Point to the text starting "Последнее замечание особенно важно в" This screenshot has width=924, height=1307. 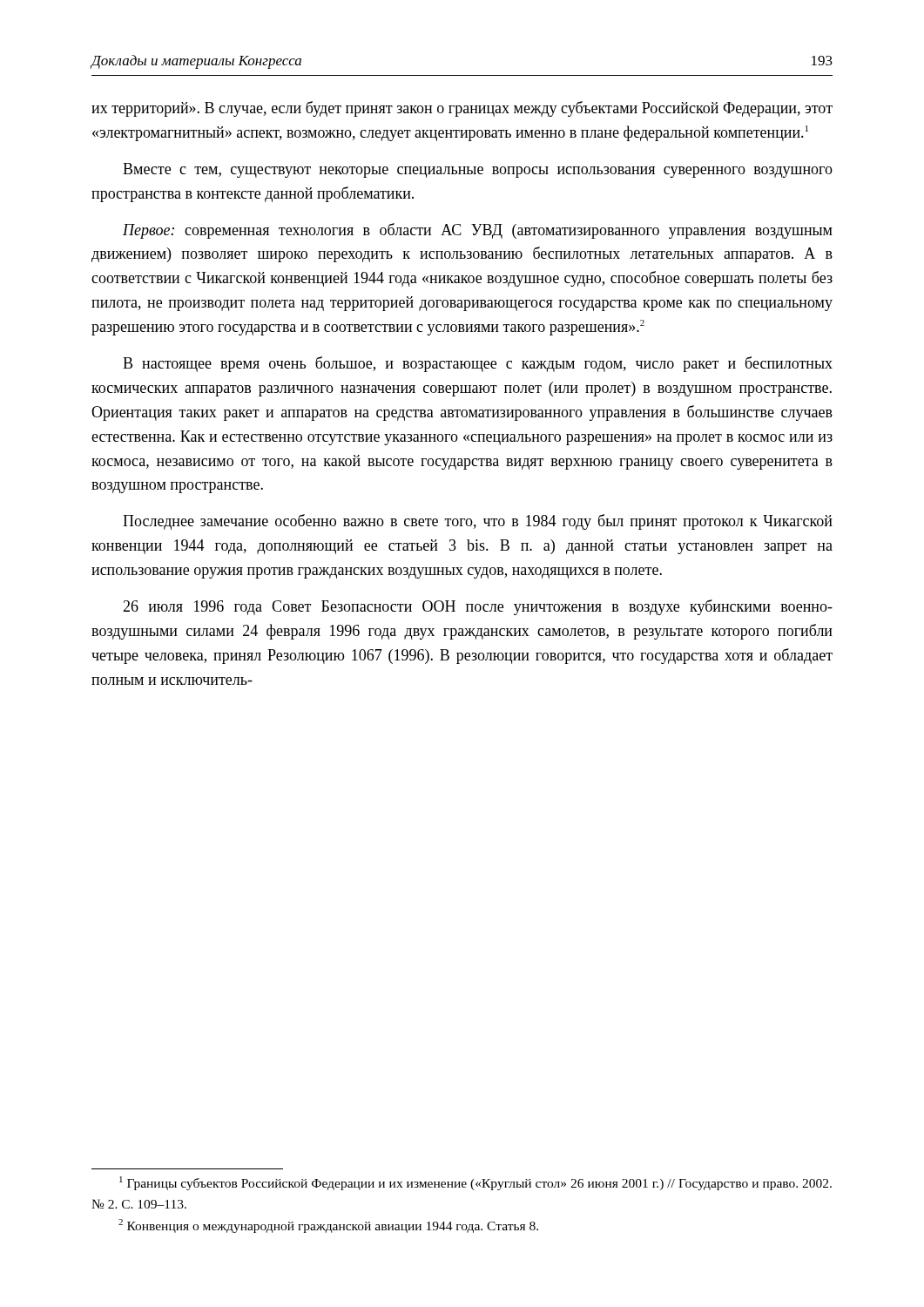pyautogui.click(x=462, y=546)
